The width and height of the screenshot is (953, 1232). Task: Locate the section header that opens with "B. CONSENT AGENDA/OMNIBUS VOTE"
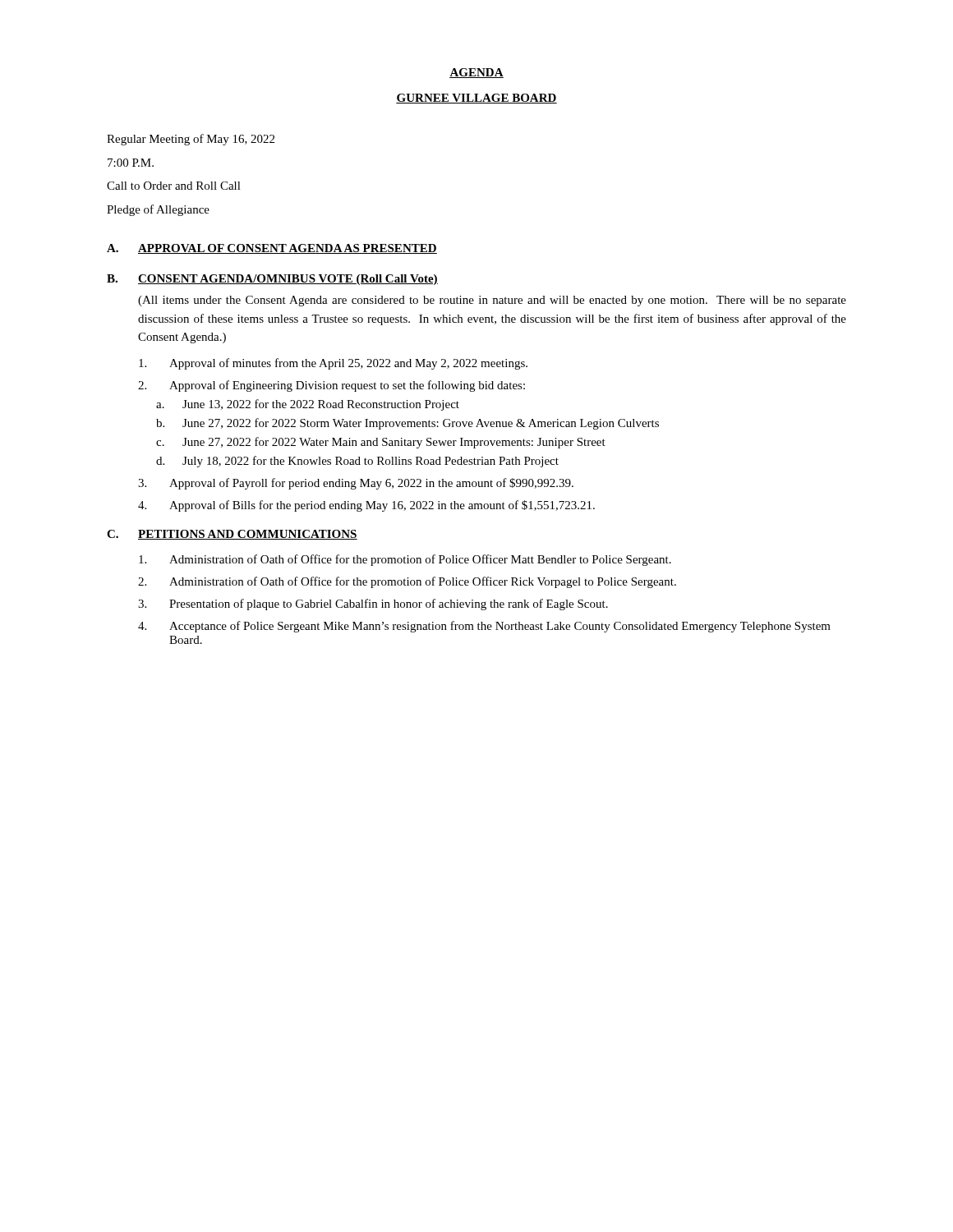(x=272, y=279)
